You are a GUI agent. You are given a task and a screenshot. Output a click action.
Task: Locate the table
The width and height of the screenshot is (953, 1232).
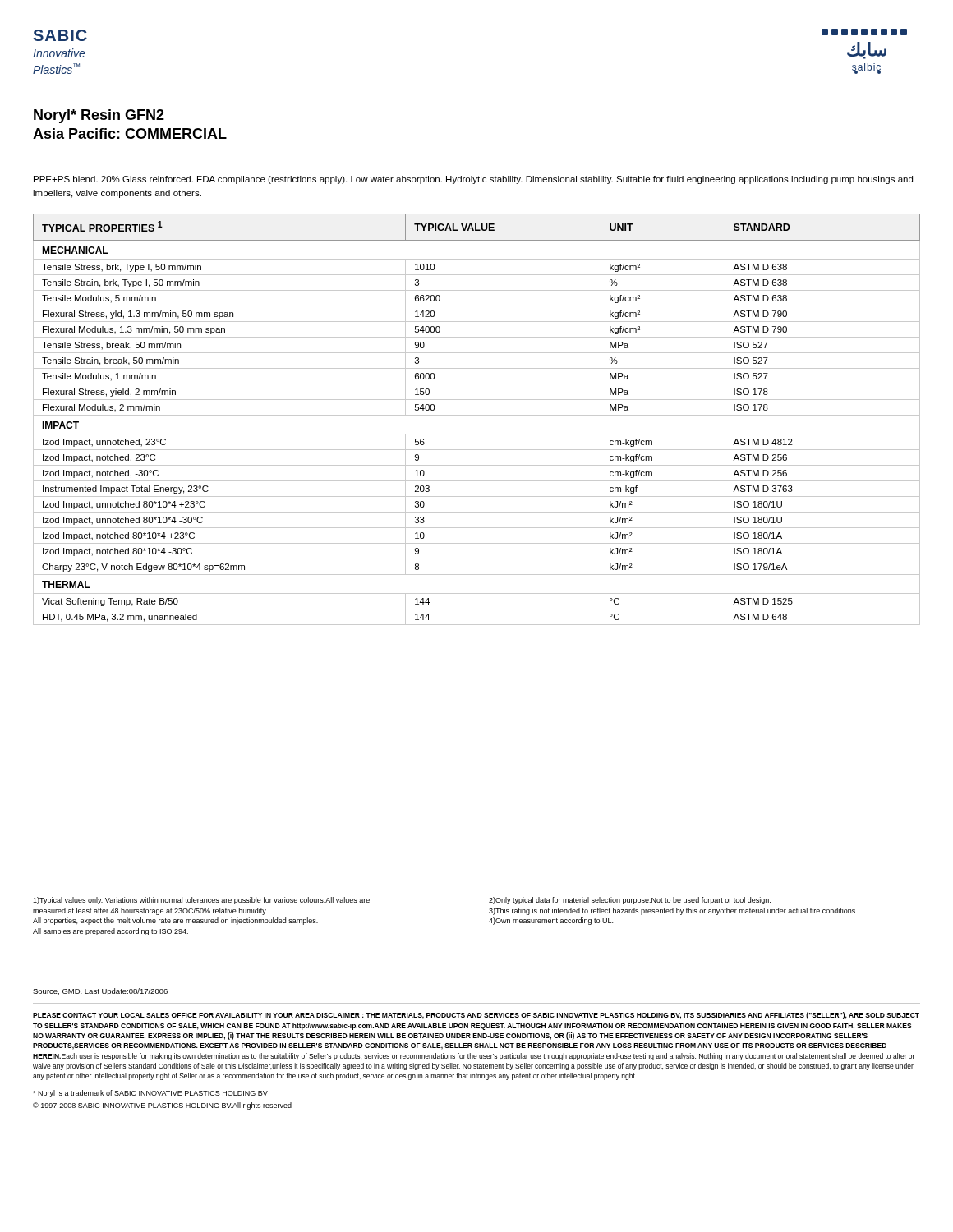pos(476,419)
